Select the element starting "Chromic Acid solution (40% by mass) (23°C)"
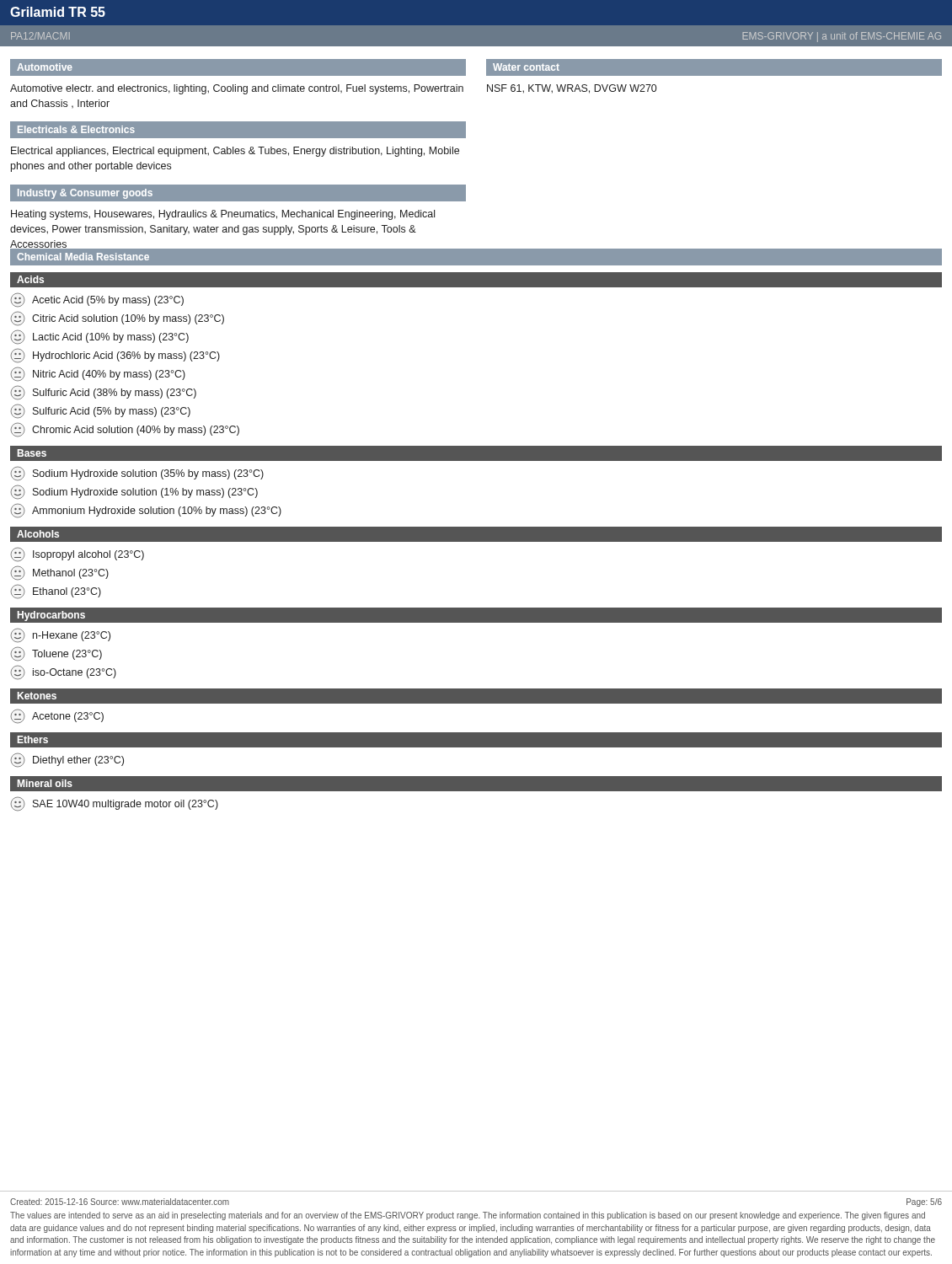Image resolution: width=952 pixels, height=1264 pixels. pos(125,430)
